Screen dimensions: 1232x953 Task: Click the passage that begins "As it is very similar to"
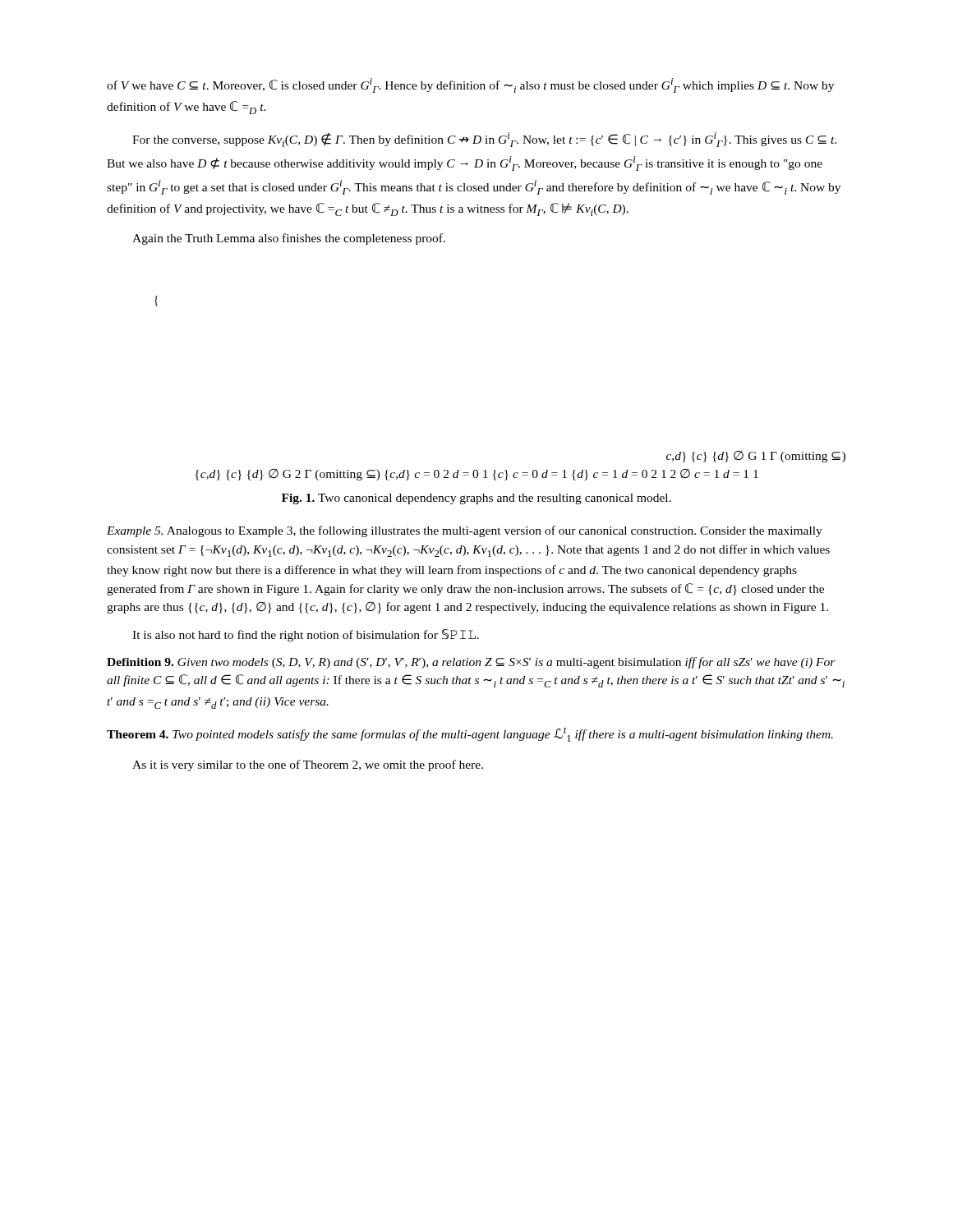pos(476,765)
